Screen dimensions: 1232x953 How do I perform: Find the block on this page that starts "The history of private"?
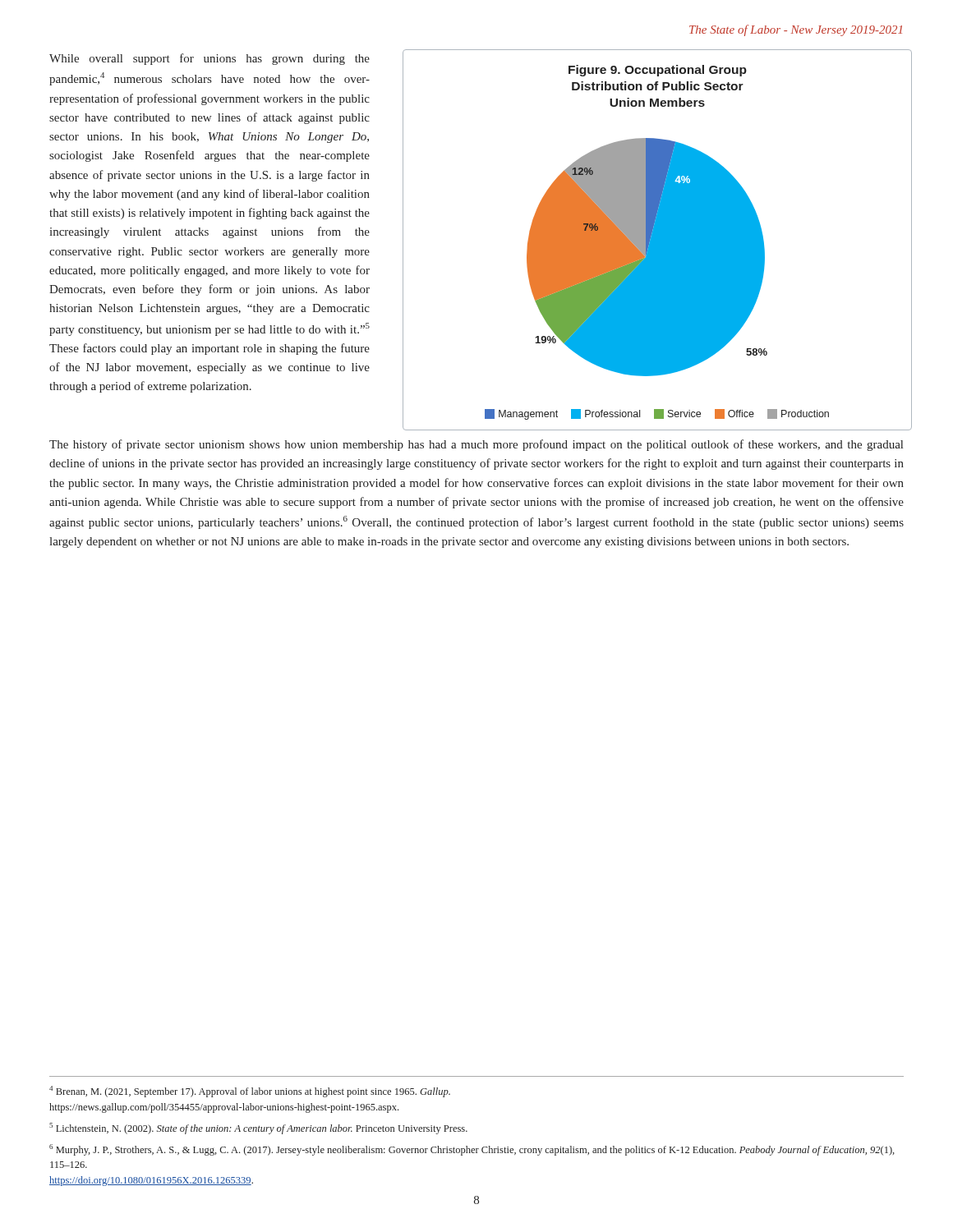tap(476, 493)
